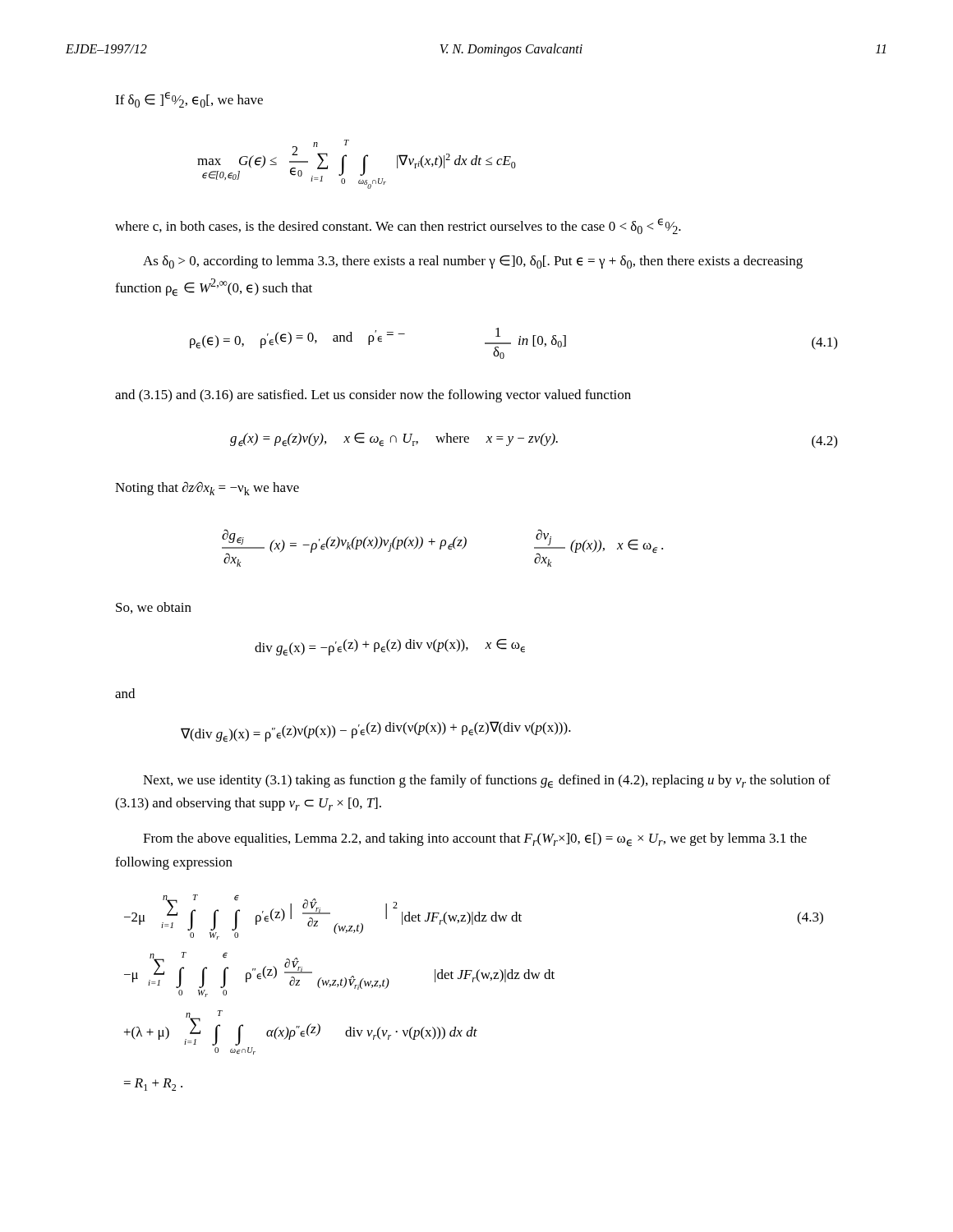Select the formula that reads "gϵ(x) = ρϵ(z)ν(y), x"
This screenshot has height=1232, width=953.
534,438
